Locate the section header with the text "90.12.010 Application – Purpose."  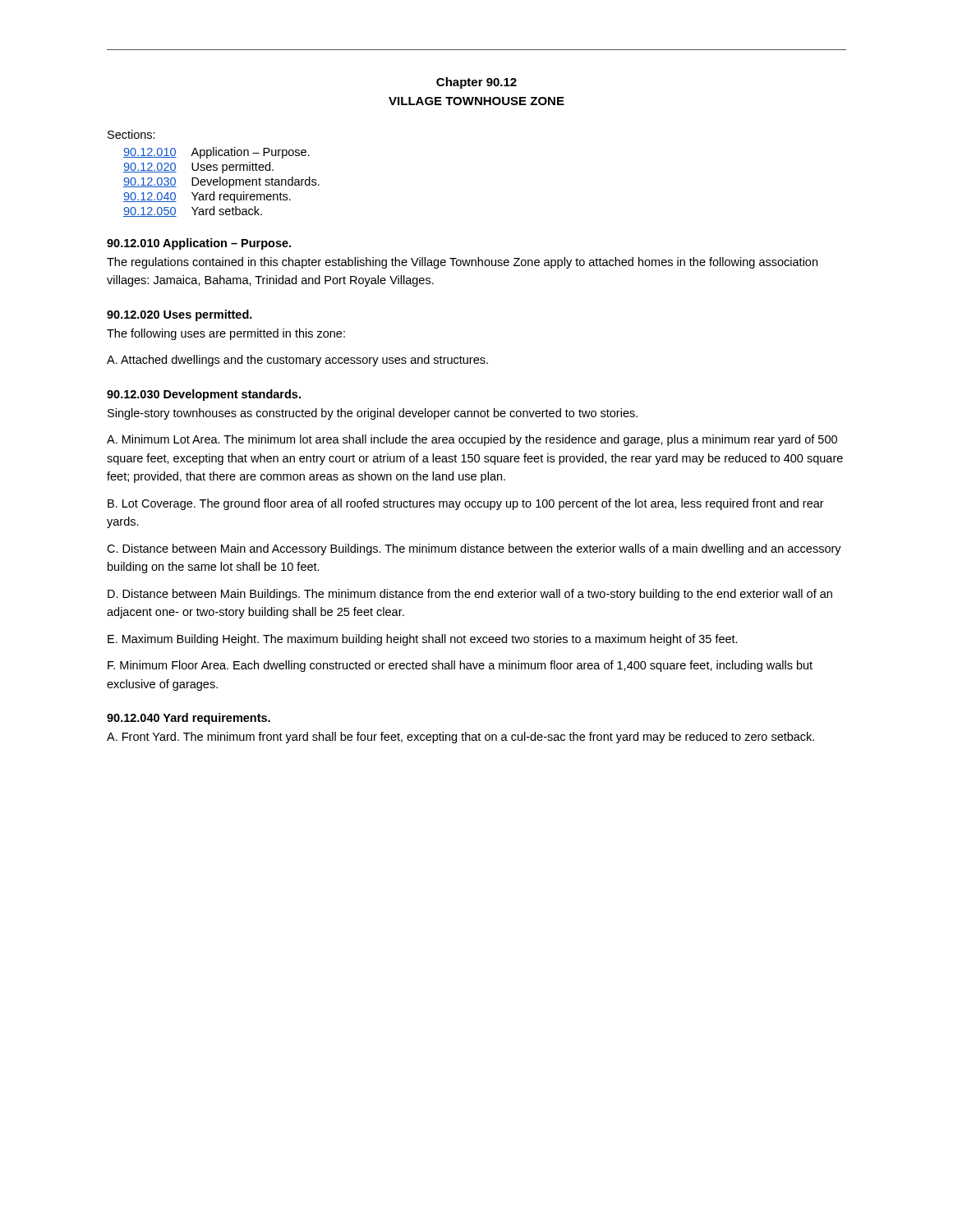[x=199, y=243]
